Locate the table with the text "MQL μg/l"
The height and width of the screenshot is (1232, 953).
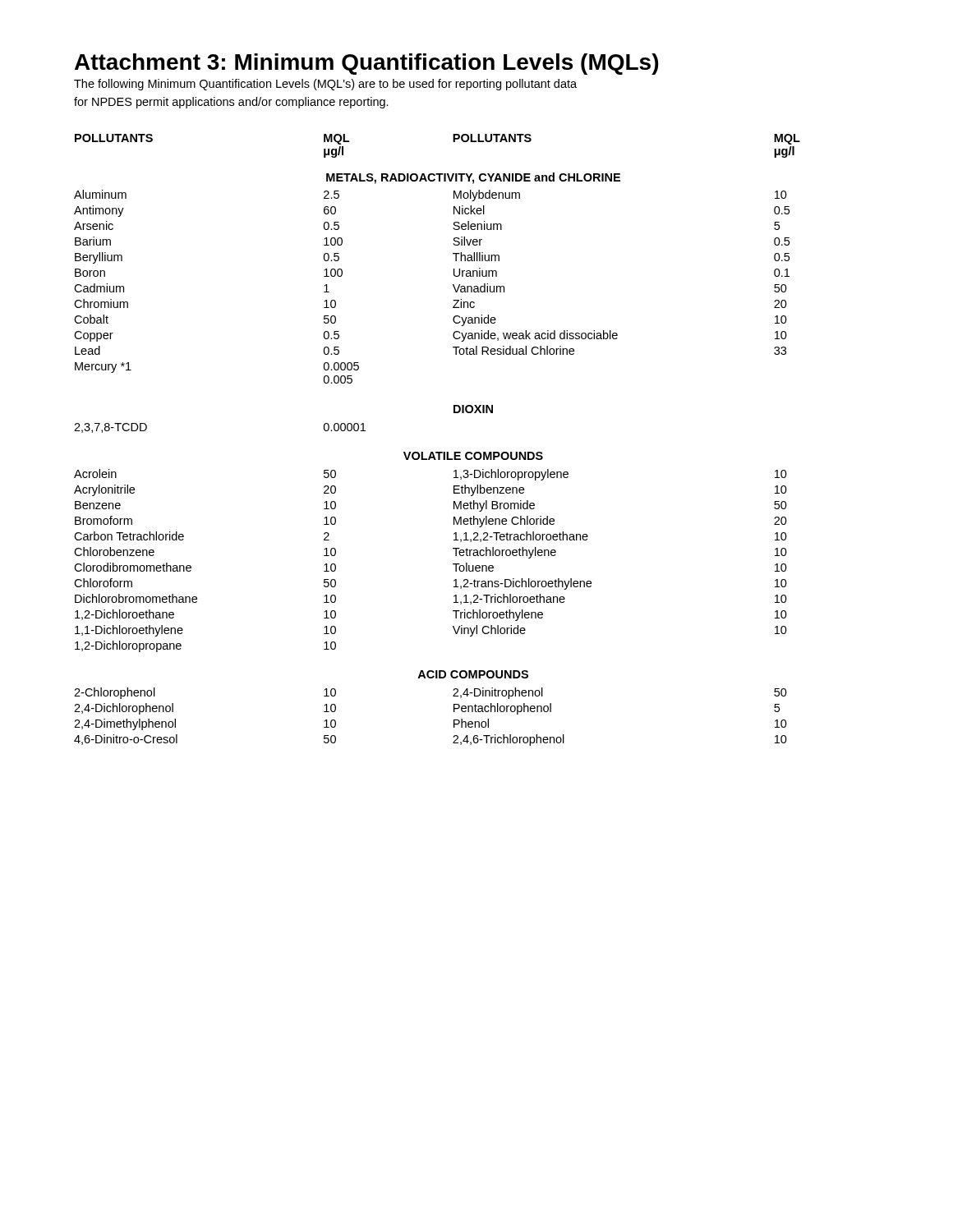coord(476,438)
